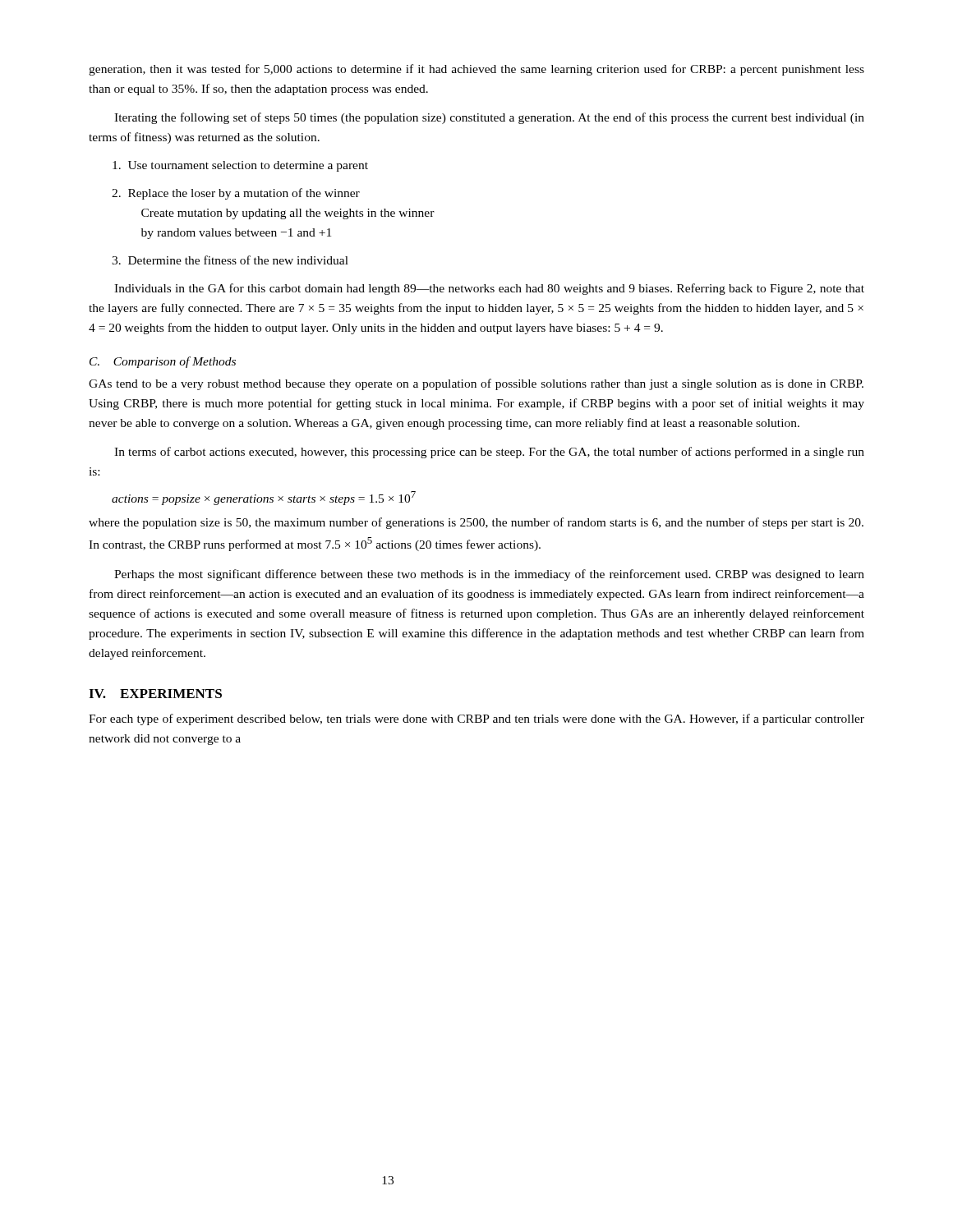Find the element starting "Use tournament selection to determine a"
Viewport: 953px width, 1232px height.
pyautogui.click(x=240, y=165)
